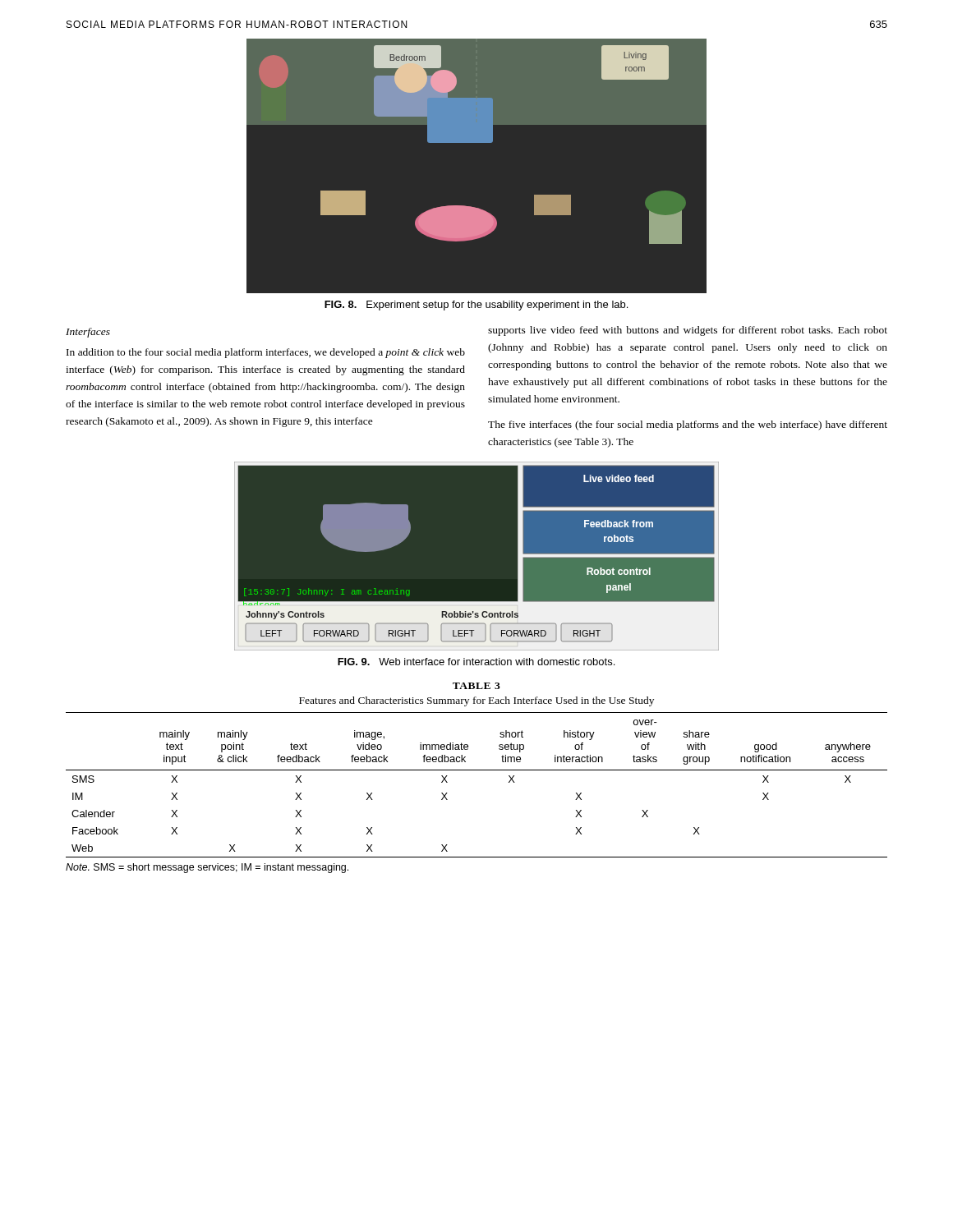Image resolution: width=953 pixels, height=1232 pixels.
Task: Locate the table with the text "share with group"
Action: (476, 785)
